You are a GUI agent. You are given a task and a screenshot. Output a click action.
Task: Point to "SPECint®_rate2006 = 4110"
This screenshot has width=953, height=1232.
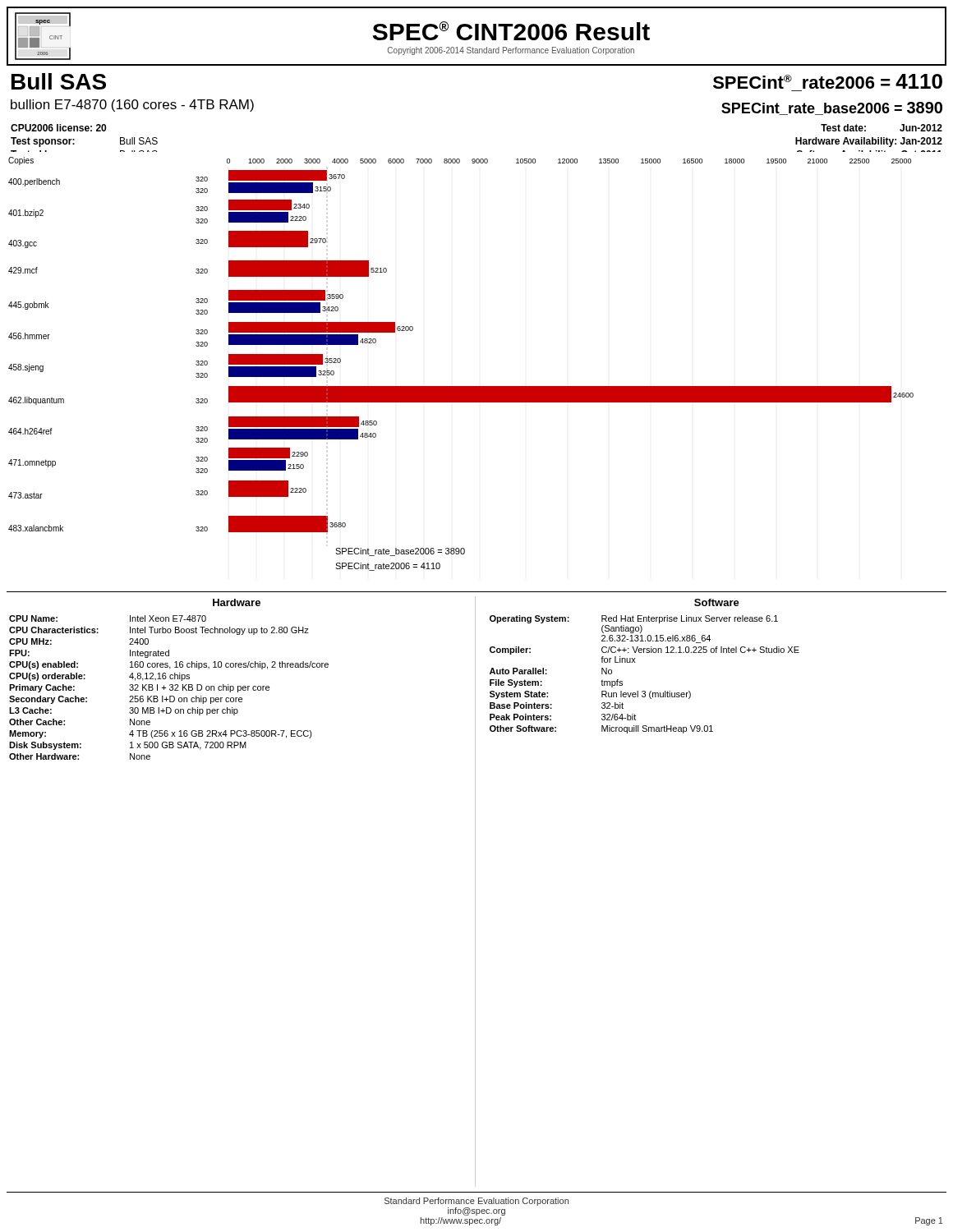pos(828,81)
